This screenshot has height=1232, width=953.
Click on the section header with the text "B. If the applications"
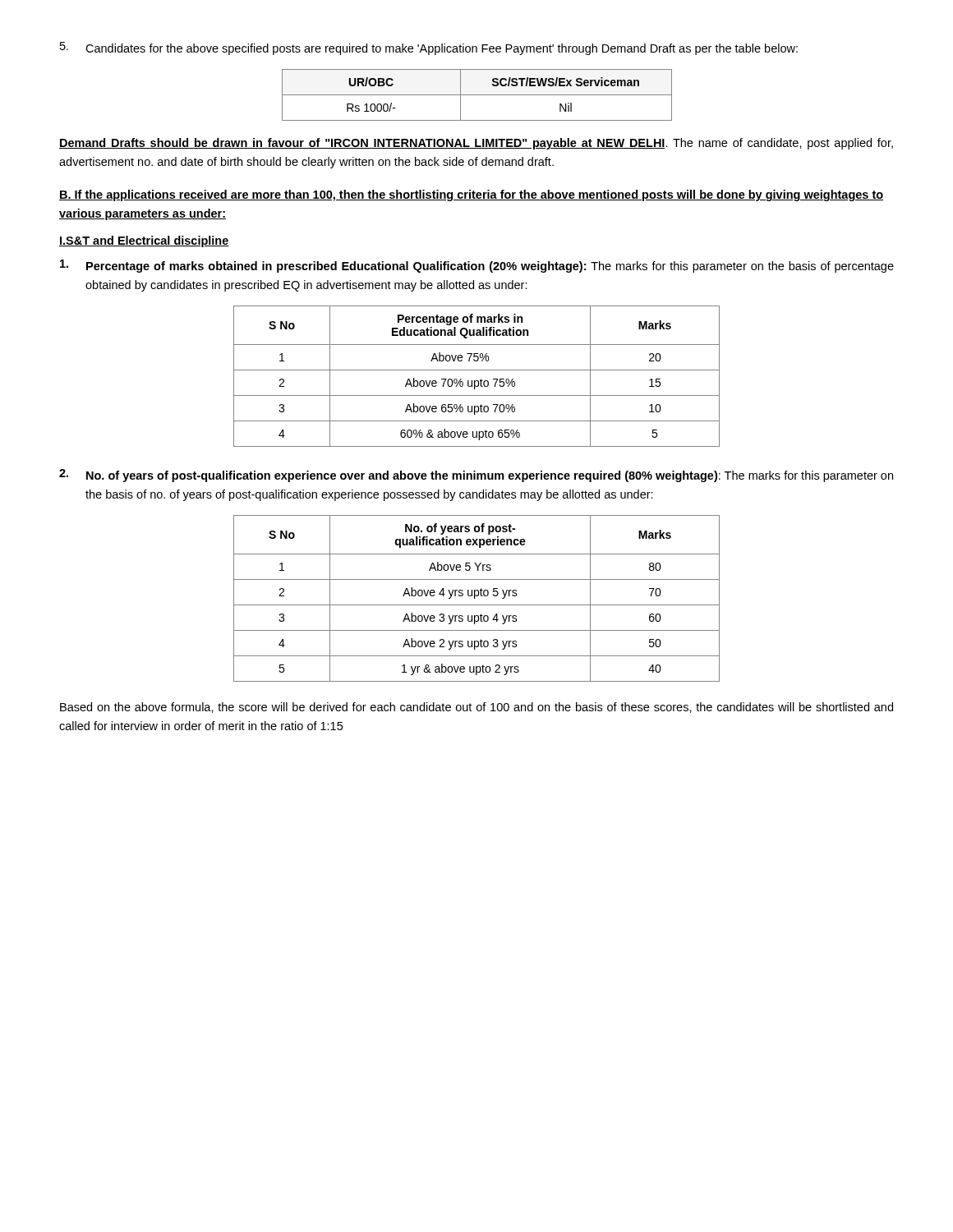click(471, 204)
